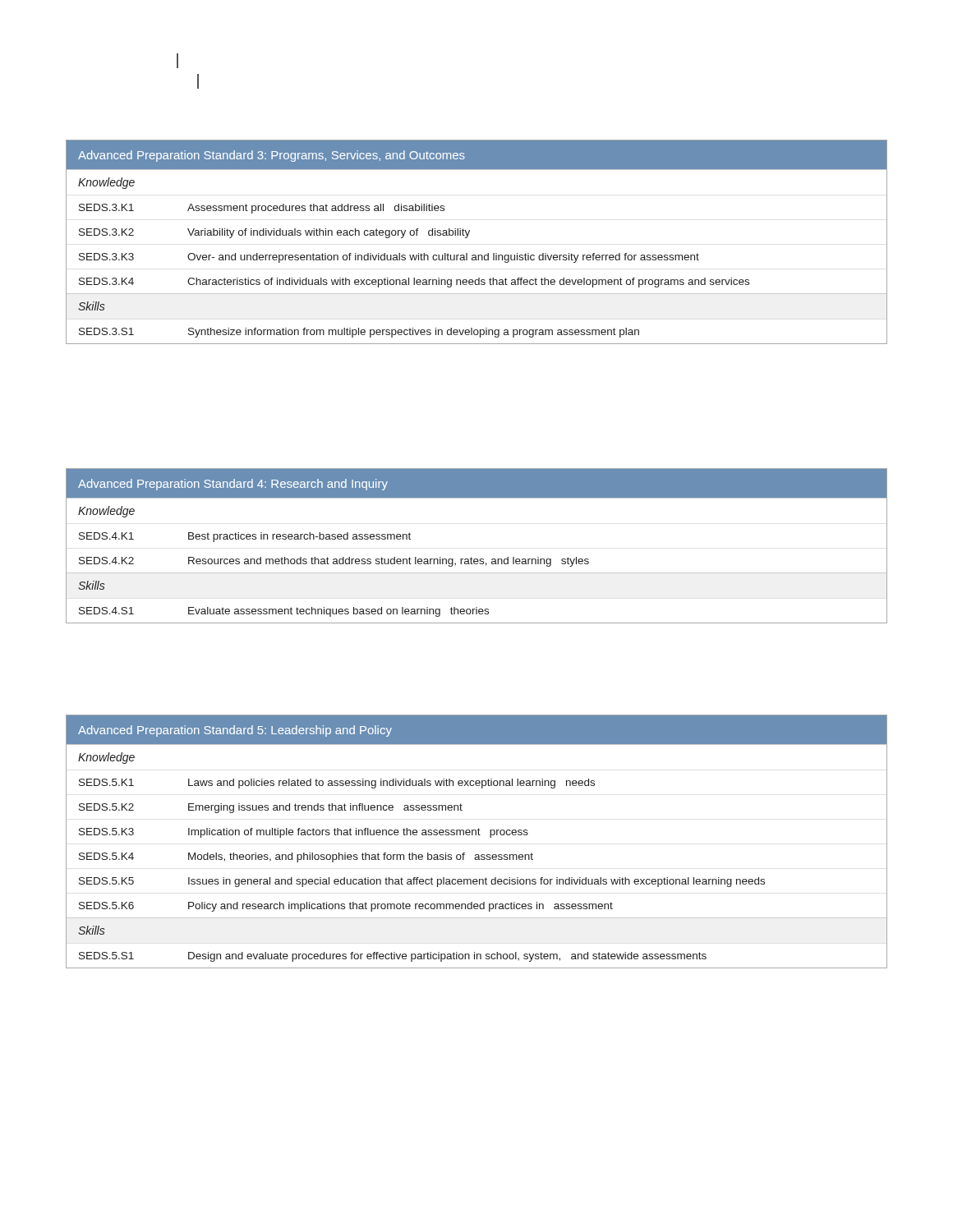Find the table that mentions "Emerging issues and trends"
953x1232 pixels.
tap(476, 841)
